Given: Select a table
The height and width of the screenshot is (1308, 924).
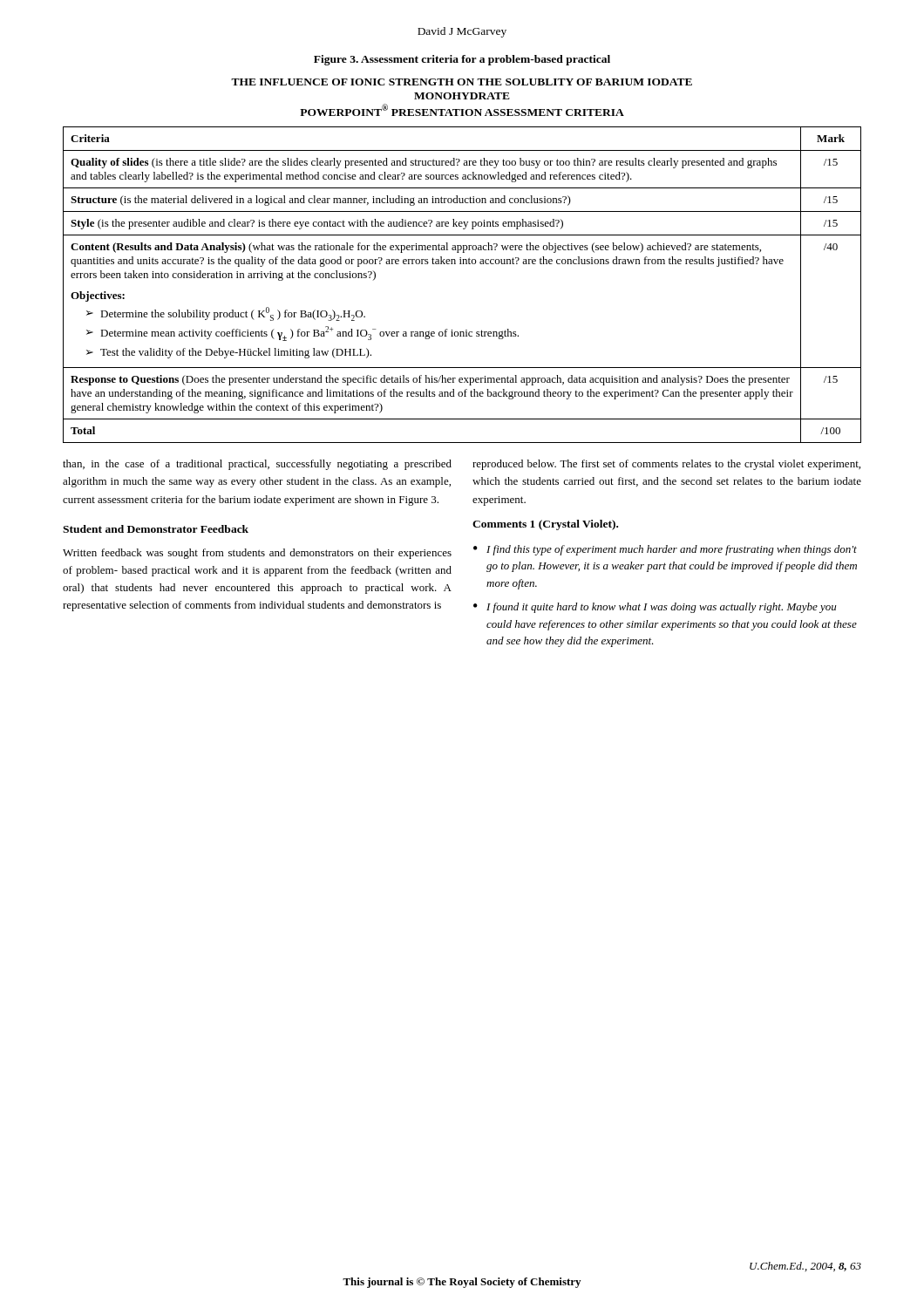Looking at the screenshot, I should coord(462,285).
